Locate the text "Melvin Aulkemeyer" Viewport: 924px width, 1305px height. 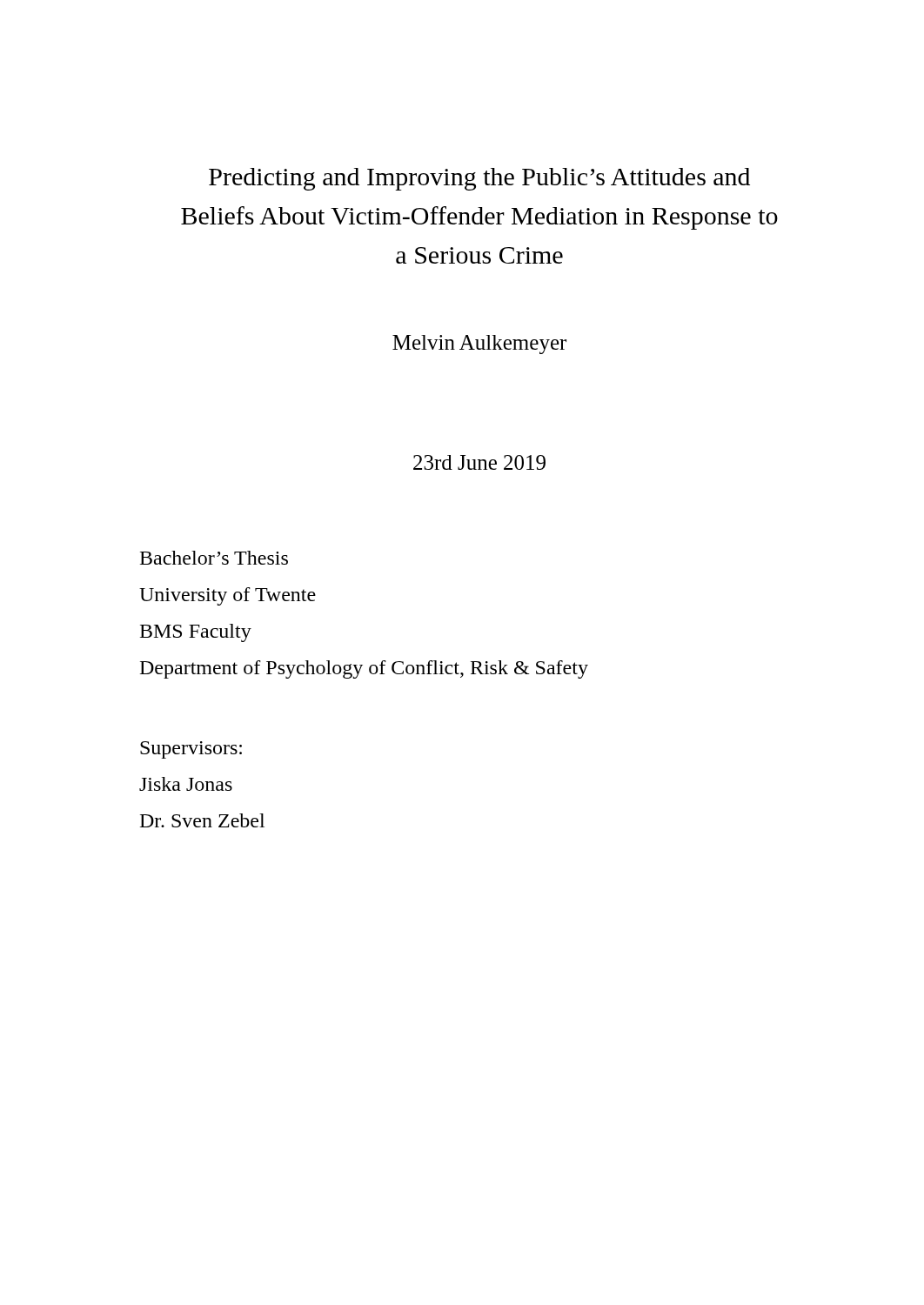[x=479, y=342]
